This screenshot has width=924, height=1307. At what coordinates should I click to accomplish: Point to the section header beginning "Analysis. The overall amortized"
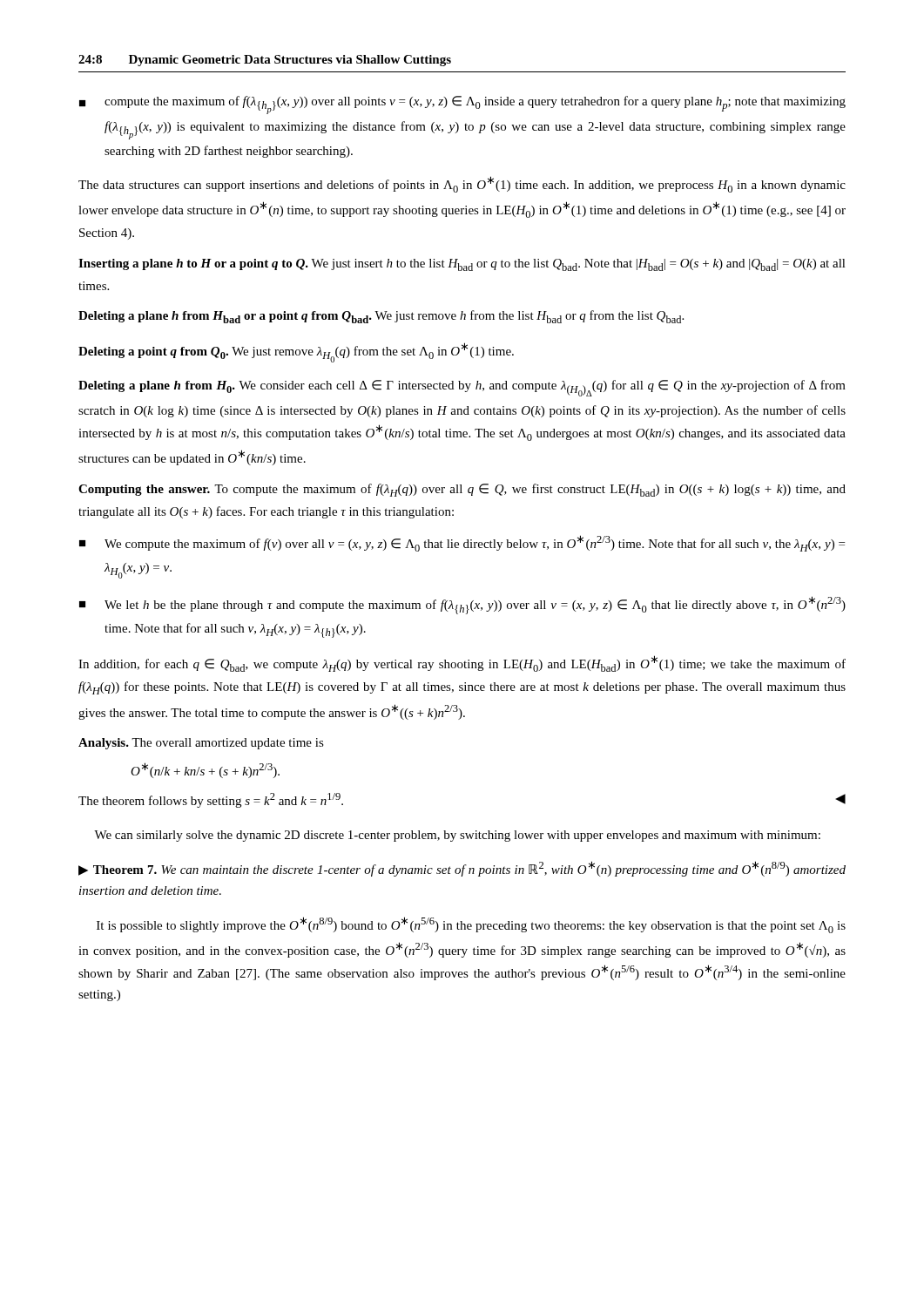(201, 742)
